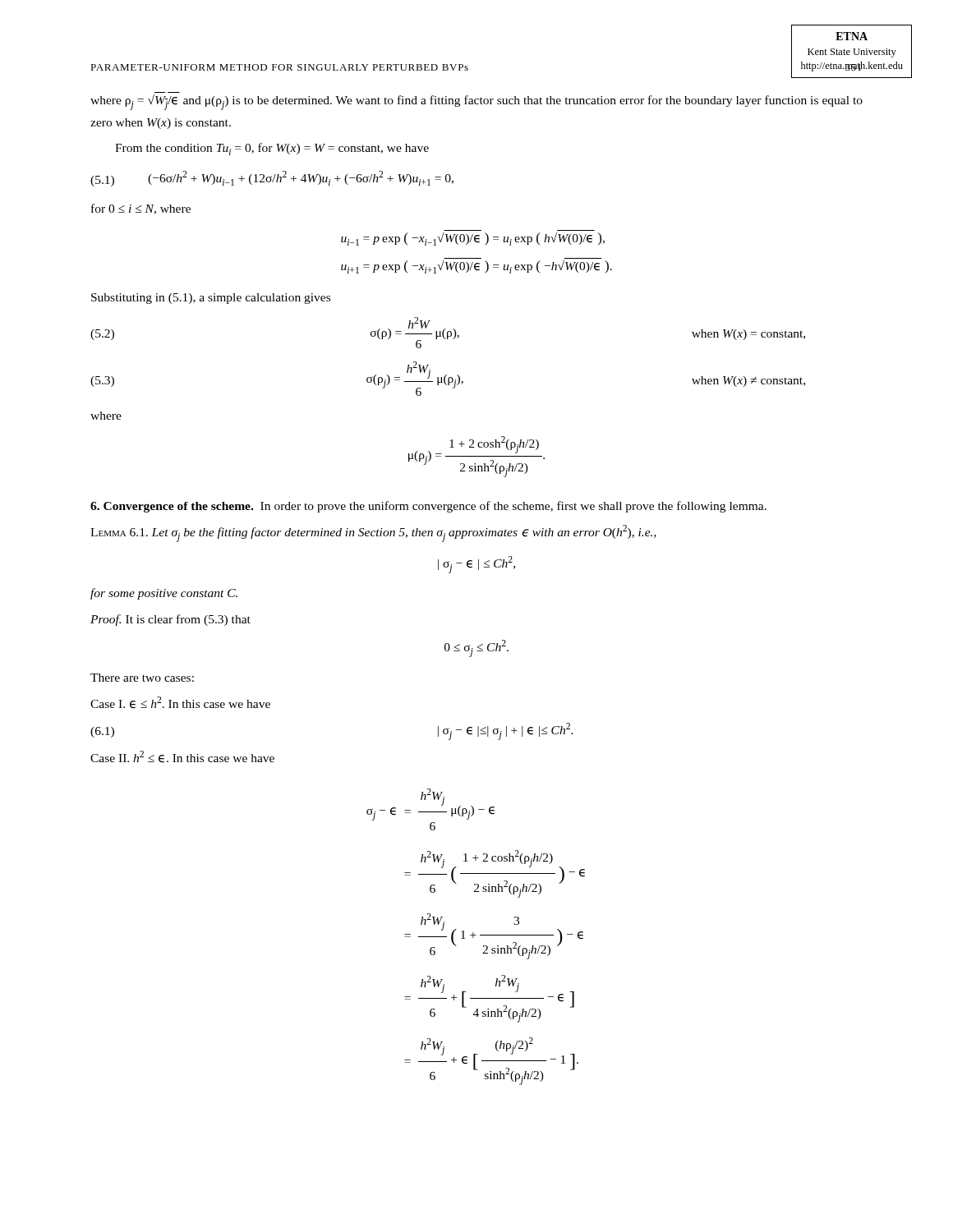Find the text block that says "From the condition Tui = 0,"
The width and height of the screenshot is (953, 1232).
coord(272,149)
